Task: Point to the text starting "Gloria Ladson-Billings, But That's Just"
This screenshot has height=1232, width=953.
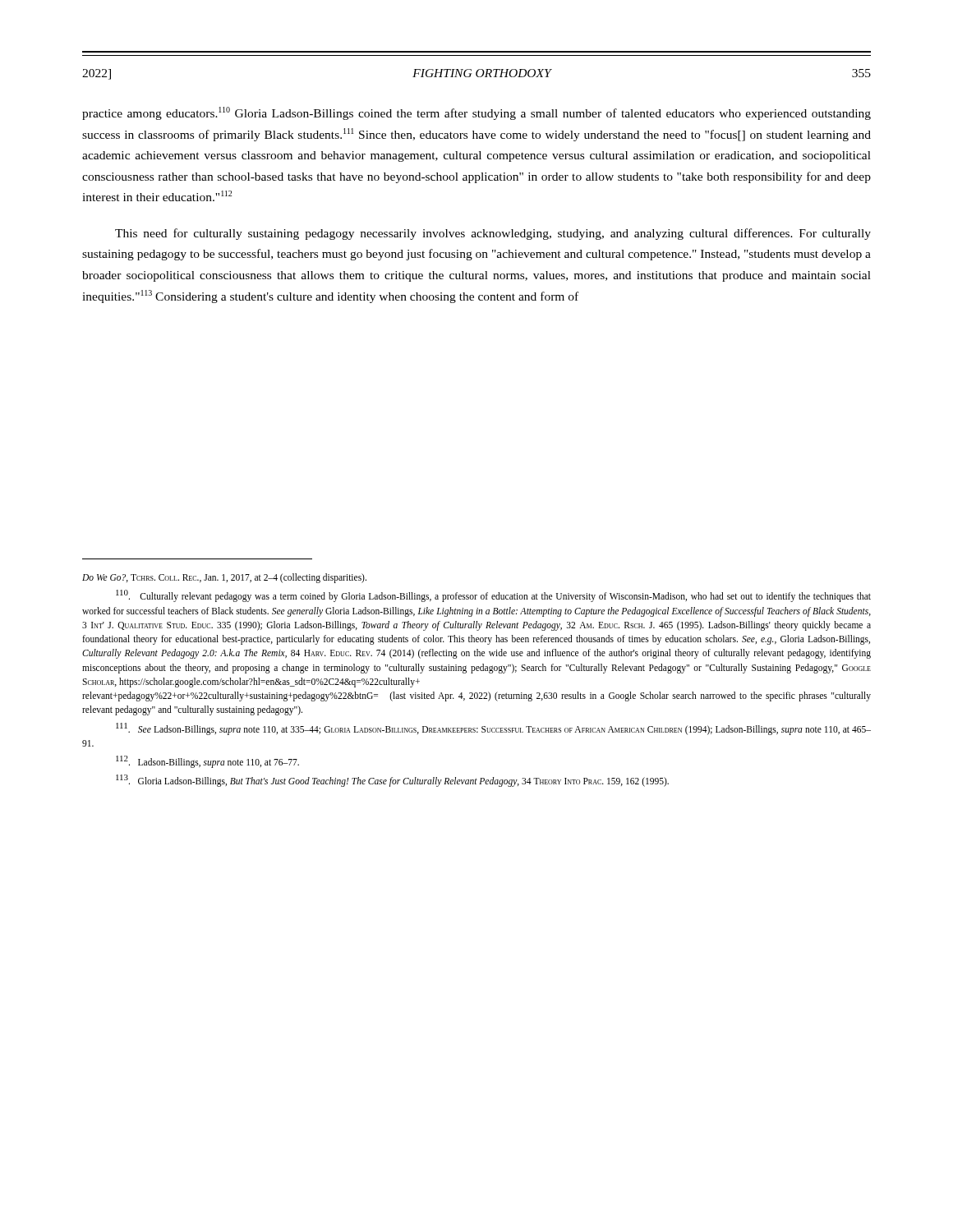Action: [392, 780]
